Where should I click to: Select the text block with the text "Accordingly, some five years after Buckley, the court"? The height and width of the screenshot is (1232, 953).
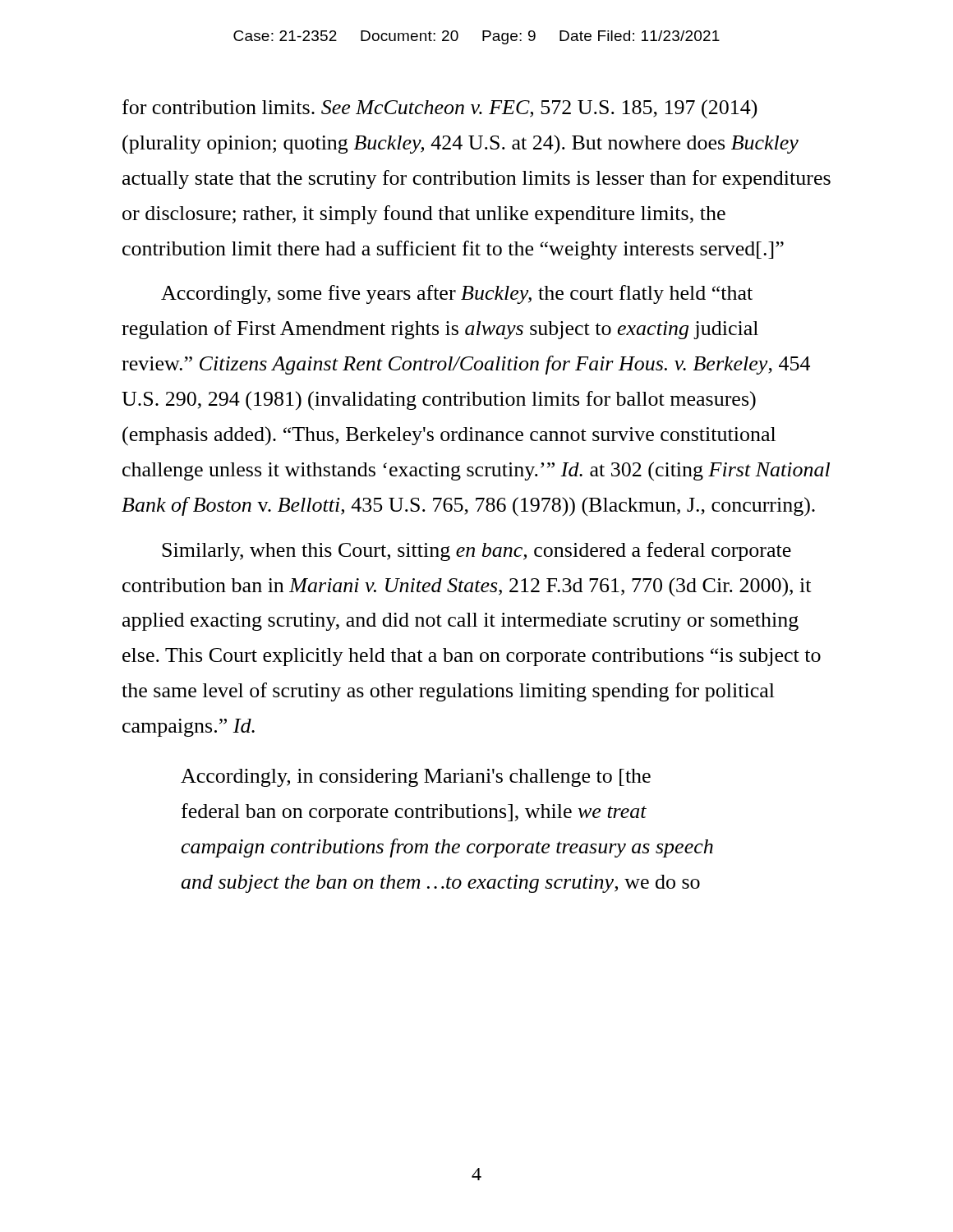point(476,399)
